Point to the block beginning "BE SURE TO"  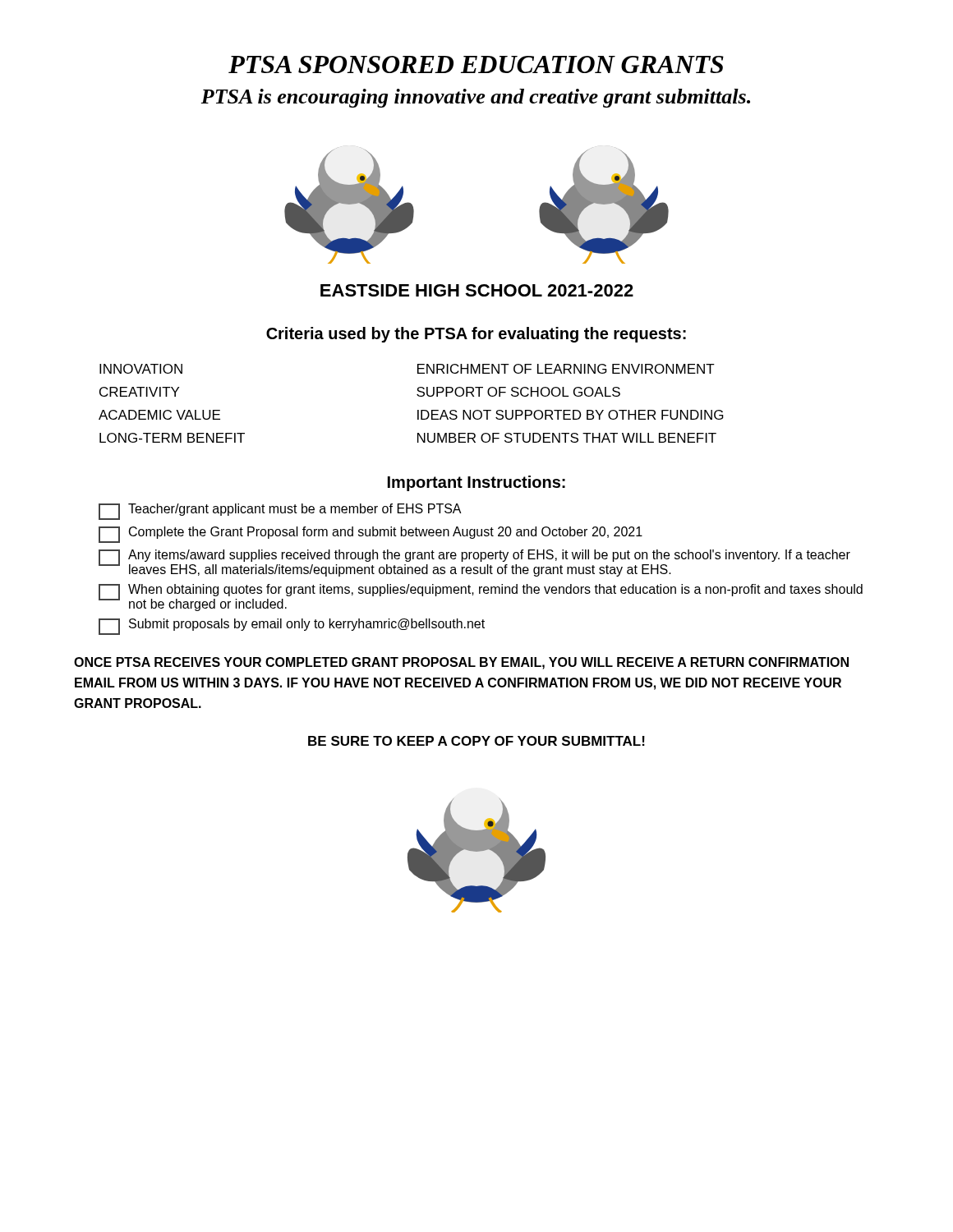pyautogui.click(x=476, y=742)
